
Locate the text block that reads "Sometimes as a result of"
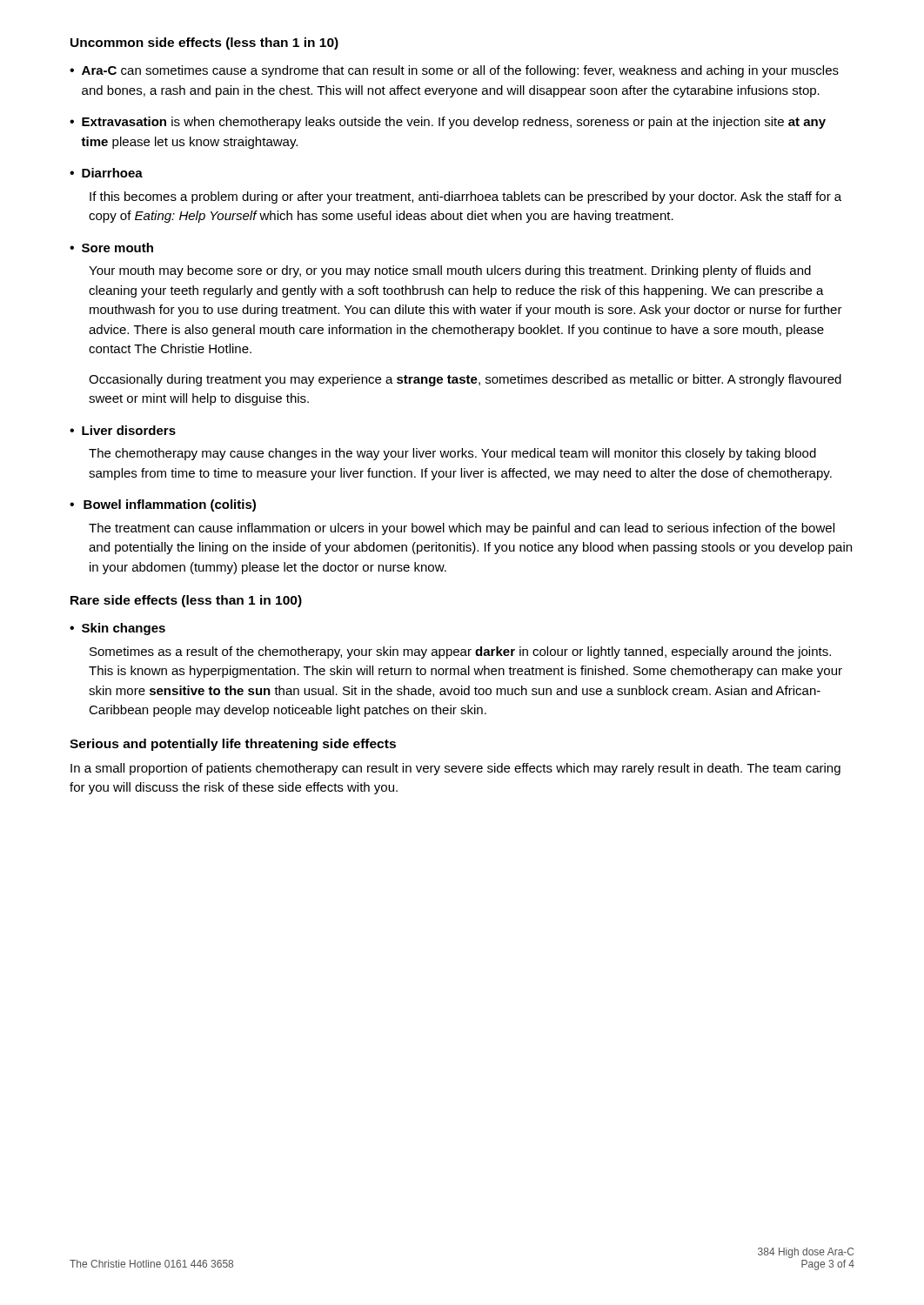pyautogui.click(x=465, y=680)
